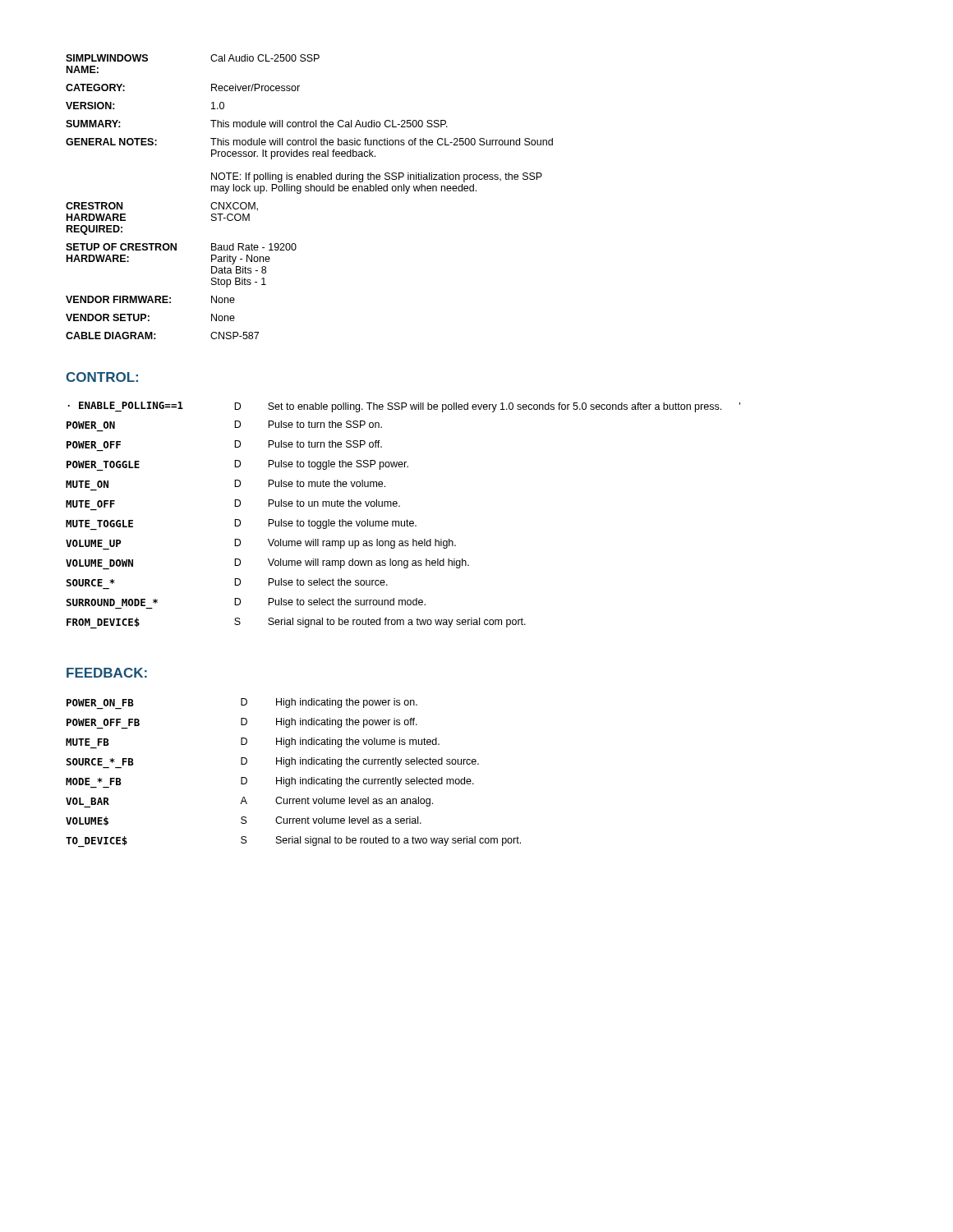Select the table that reads "Baud Rate - 19200"
The width and height of the screenshot is (953, 1232).
[476, 197]
